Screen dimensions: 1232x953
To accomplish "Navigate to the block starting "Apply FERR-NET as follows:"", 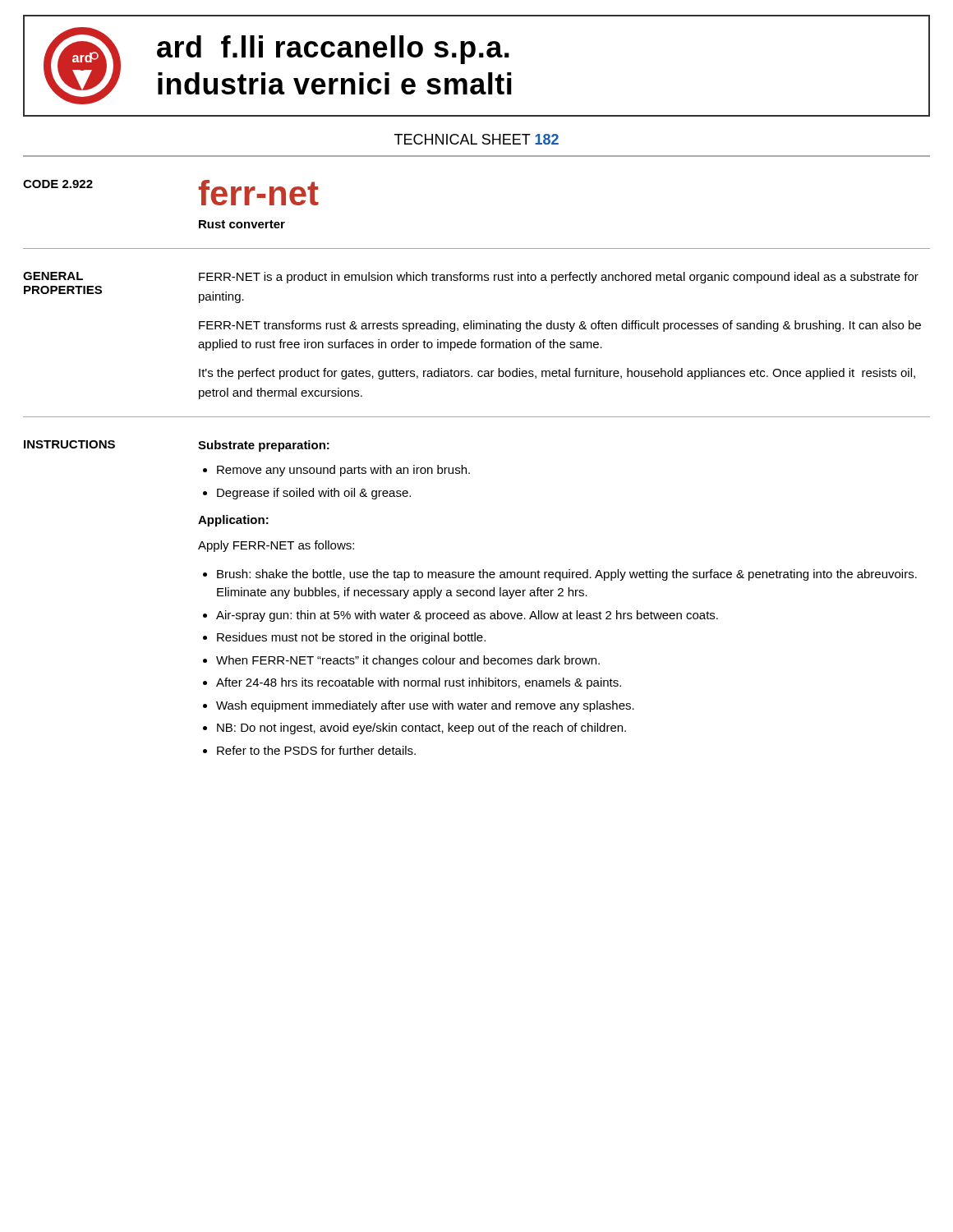I will tap(277, 545).
